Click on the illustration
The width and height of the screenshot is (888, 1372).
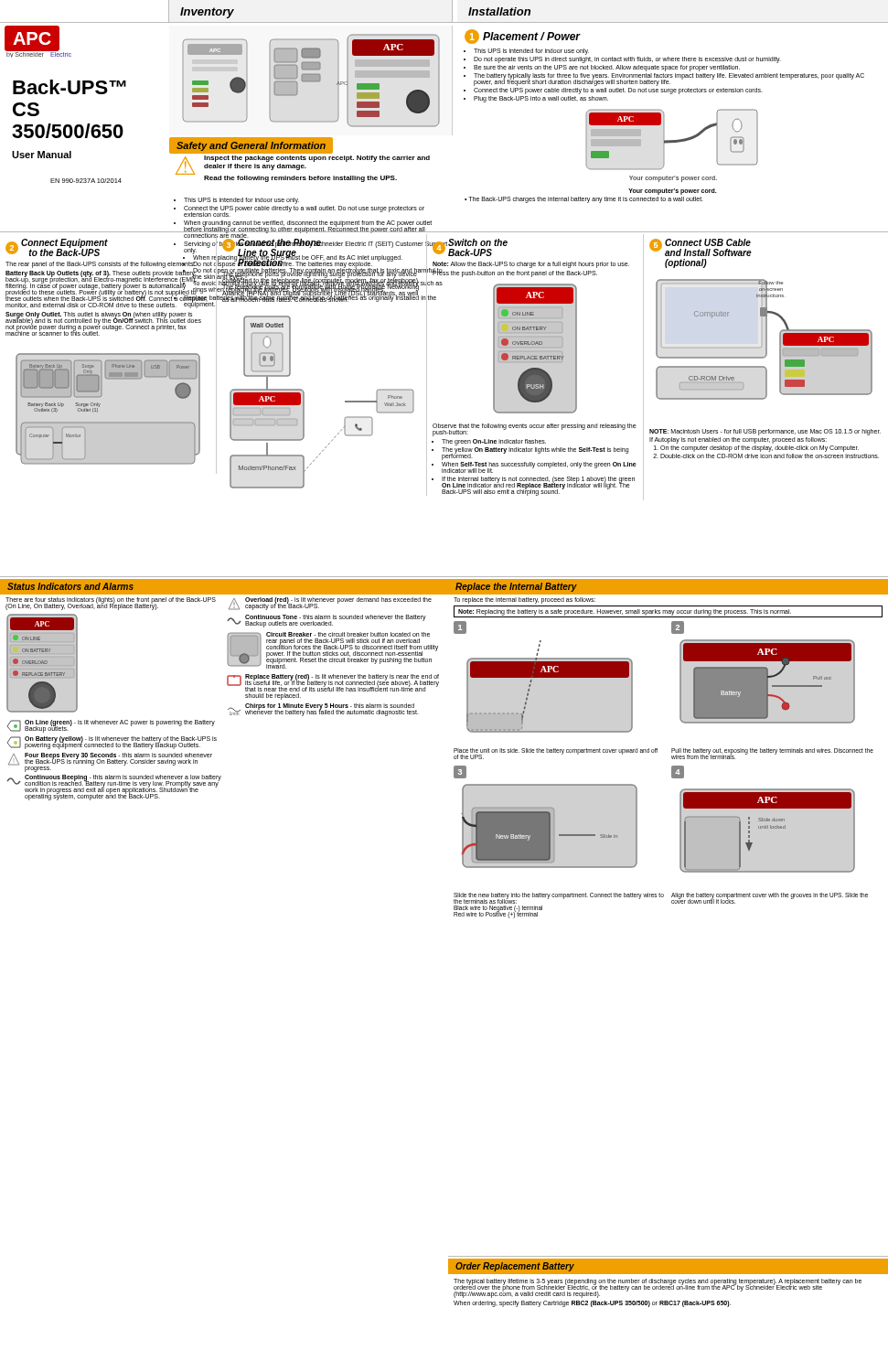(x=321, y=400)
